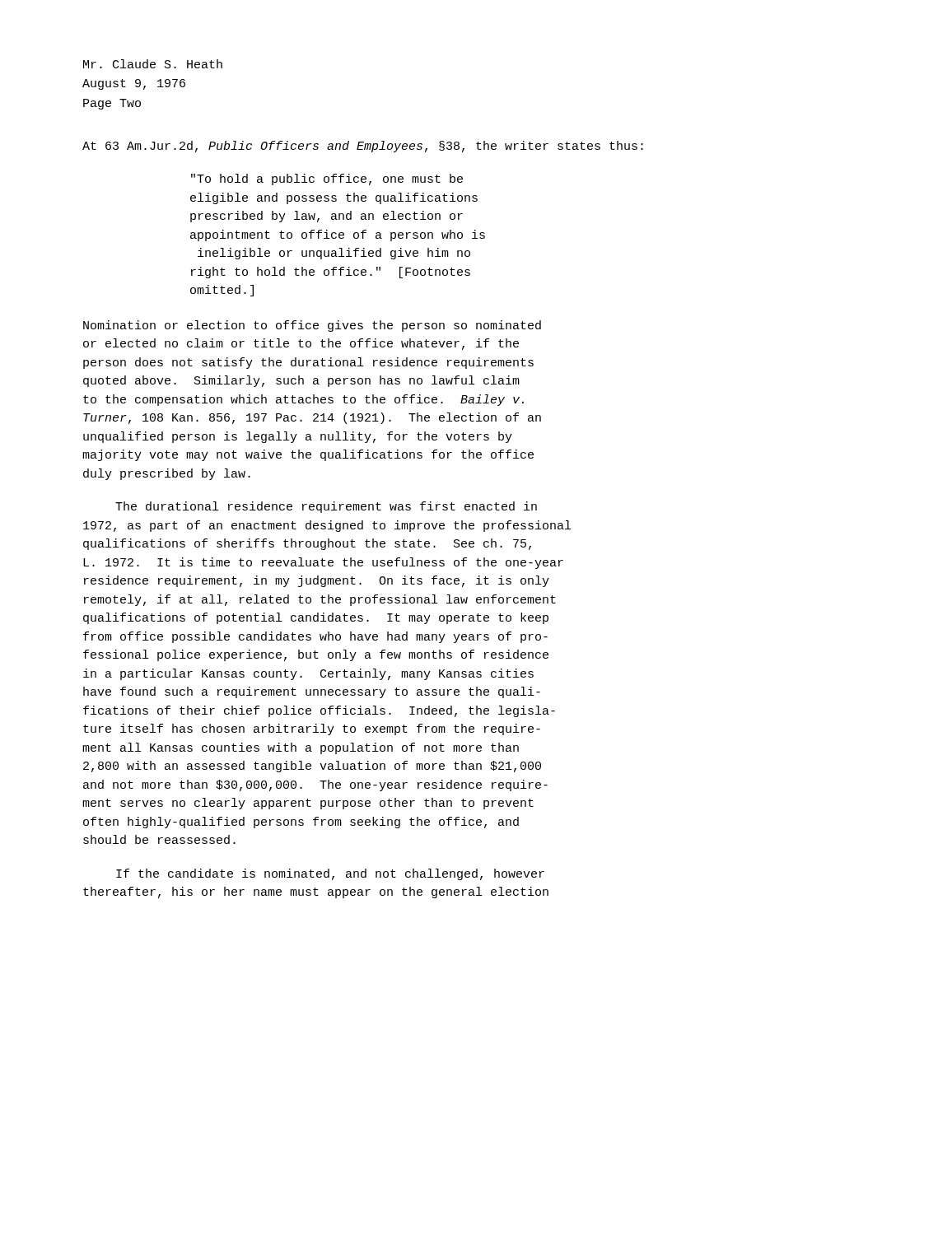Locate the text starting "At 63 Am.Jur.2d, Public Officers and Employees,"
The height and width of the screenshot is (1235, 952).
click(364, 147)
